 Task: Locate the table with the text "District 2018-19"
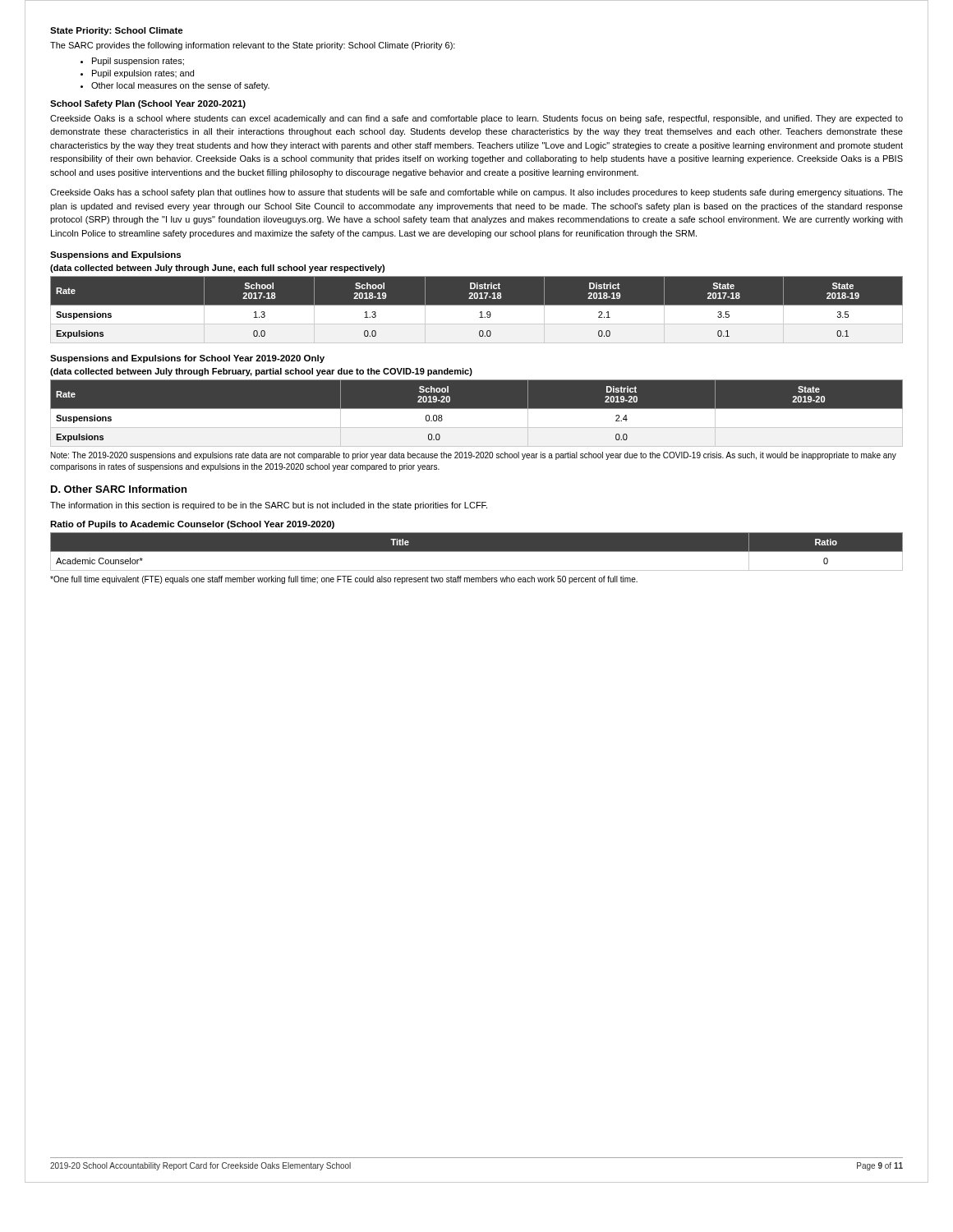coord(476,310)
